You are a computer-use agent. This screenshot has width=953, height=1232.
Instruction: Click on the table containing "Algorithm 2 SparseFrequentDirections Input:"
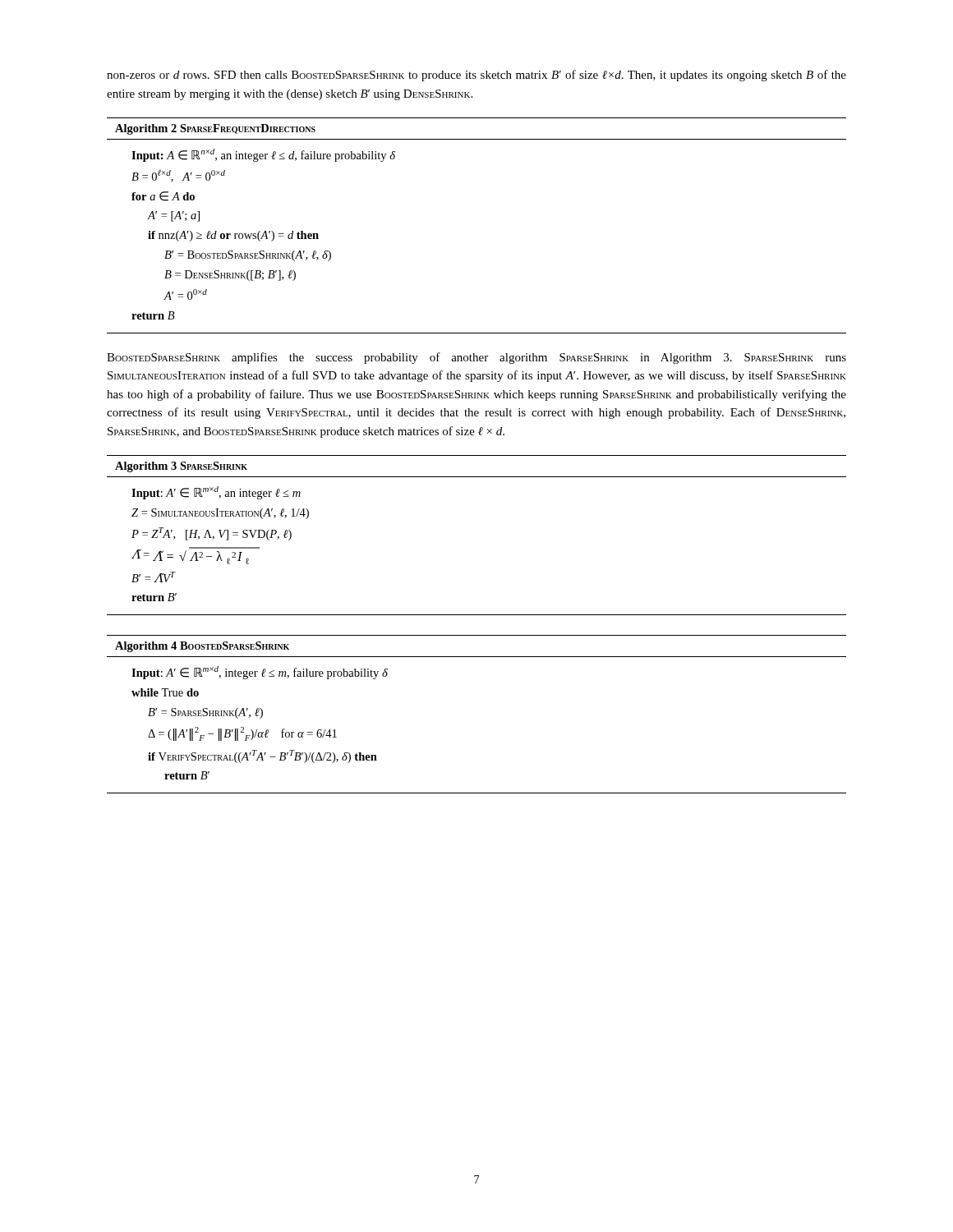(476, 225)
